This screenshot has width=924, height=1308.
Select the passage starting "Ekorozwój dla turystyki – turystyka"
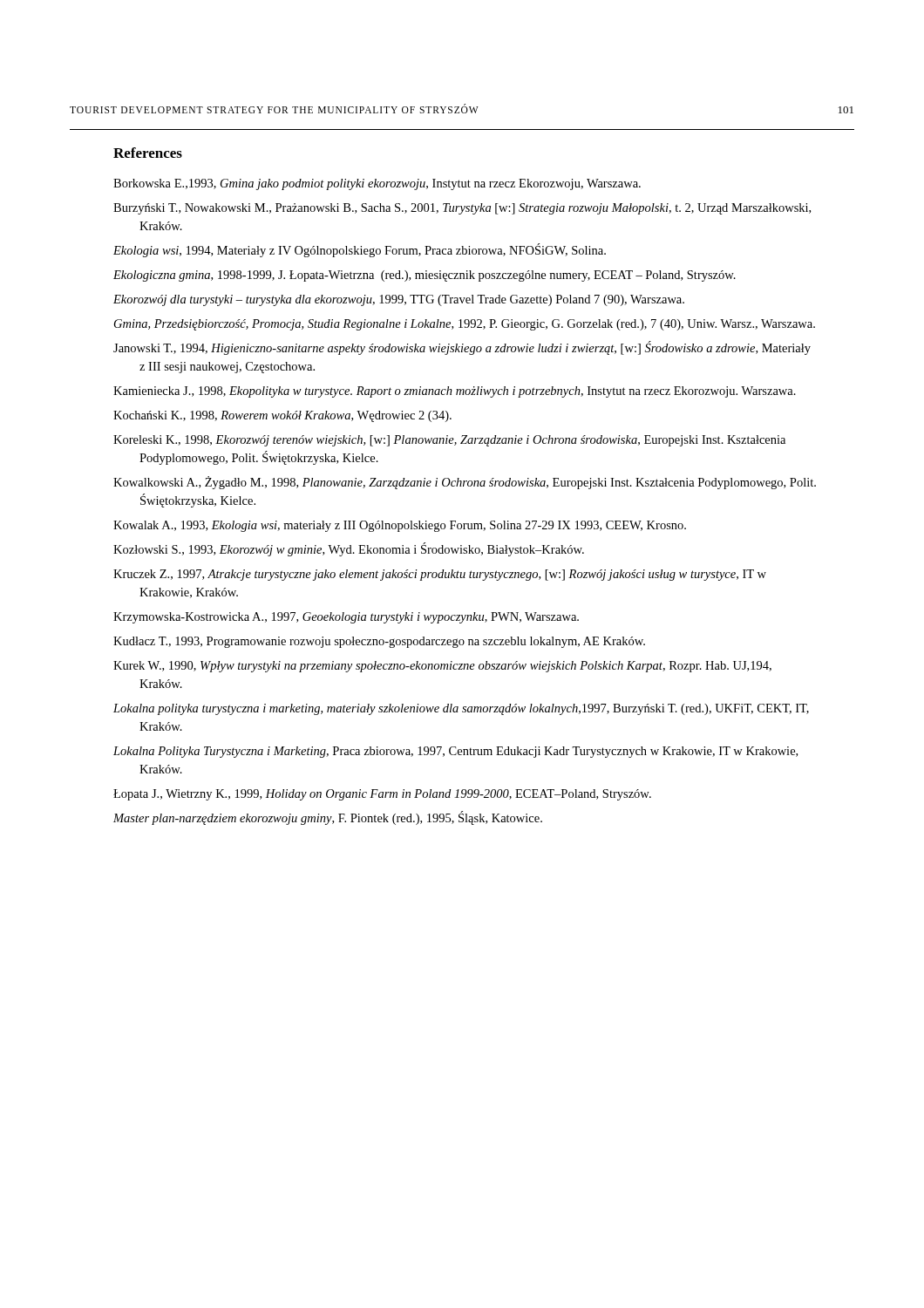399,299
